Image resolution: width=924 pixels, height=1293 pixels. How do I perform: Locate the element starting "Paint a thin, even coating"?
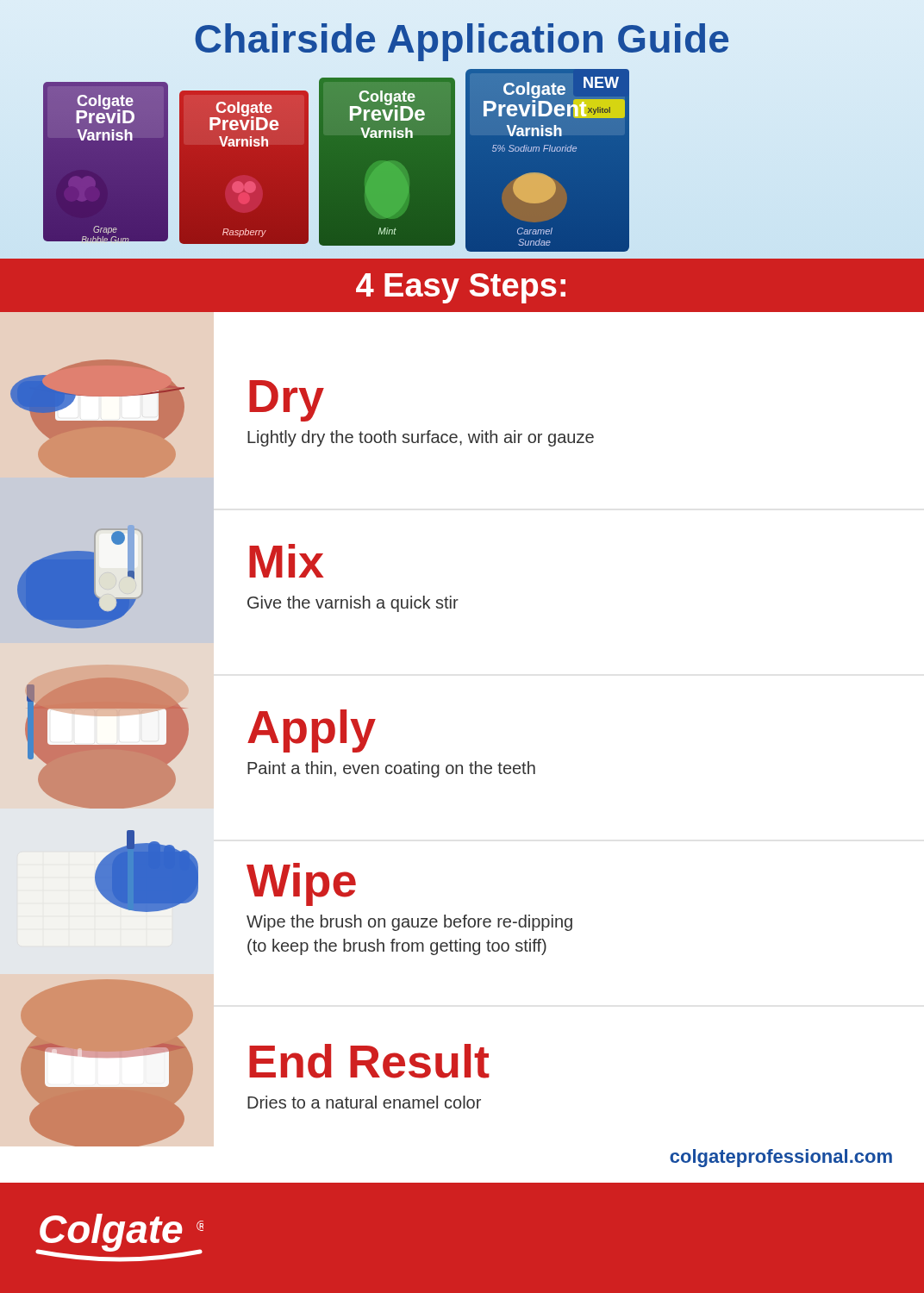click(x=391, y=768)
